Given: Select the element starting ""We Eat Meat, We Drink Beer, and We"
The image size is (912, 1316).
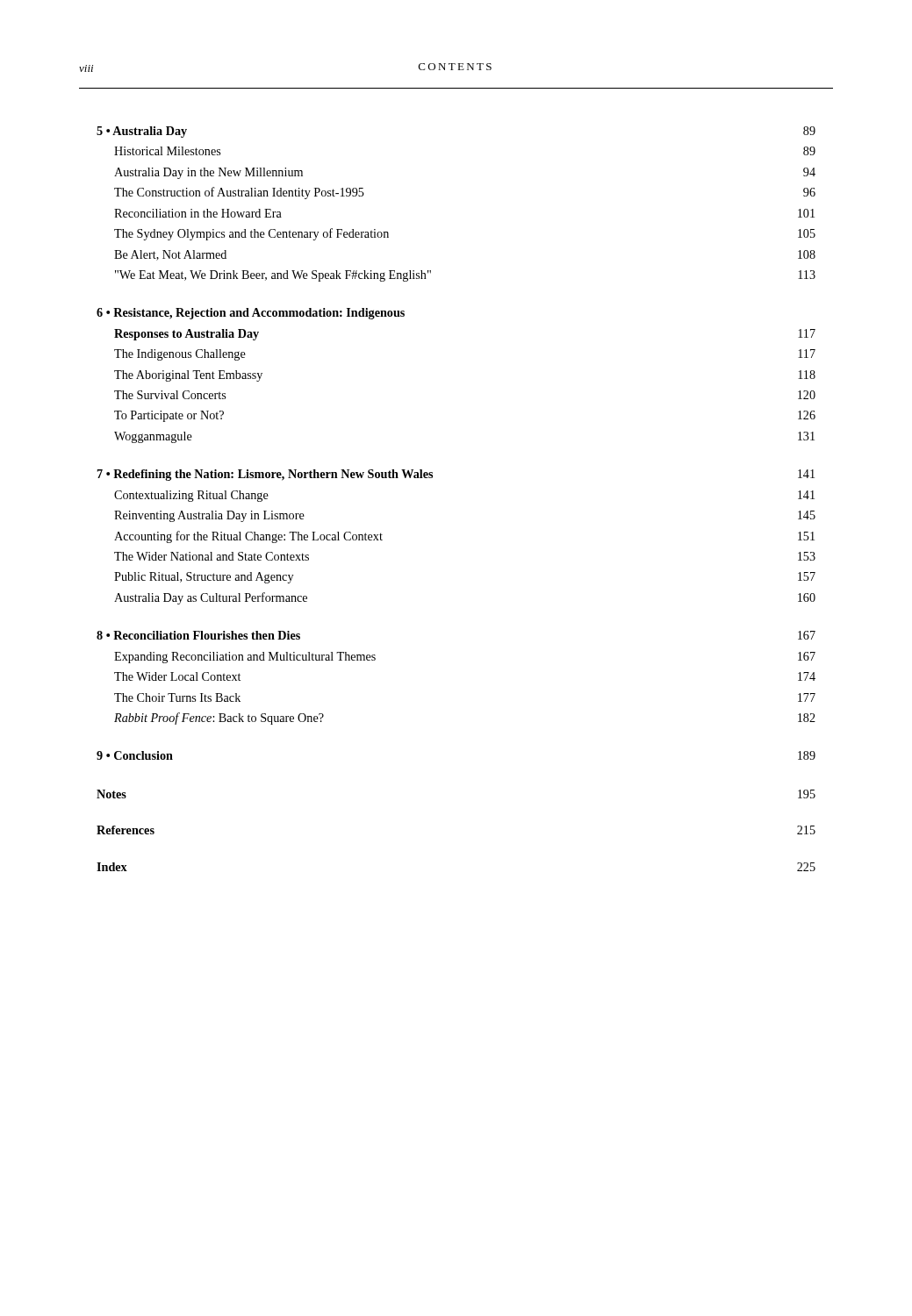Looking at the screenshot, I should tap(280, 276).
